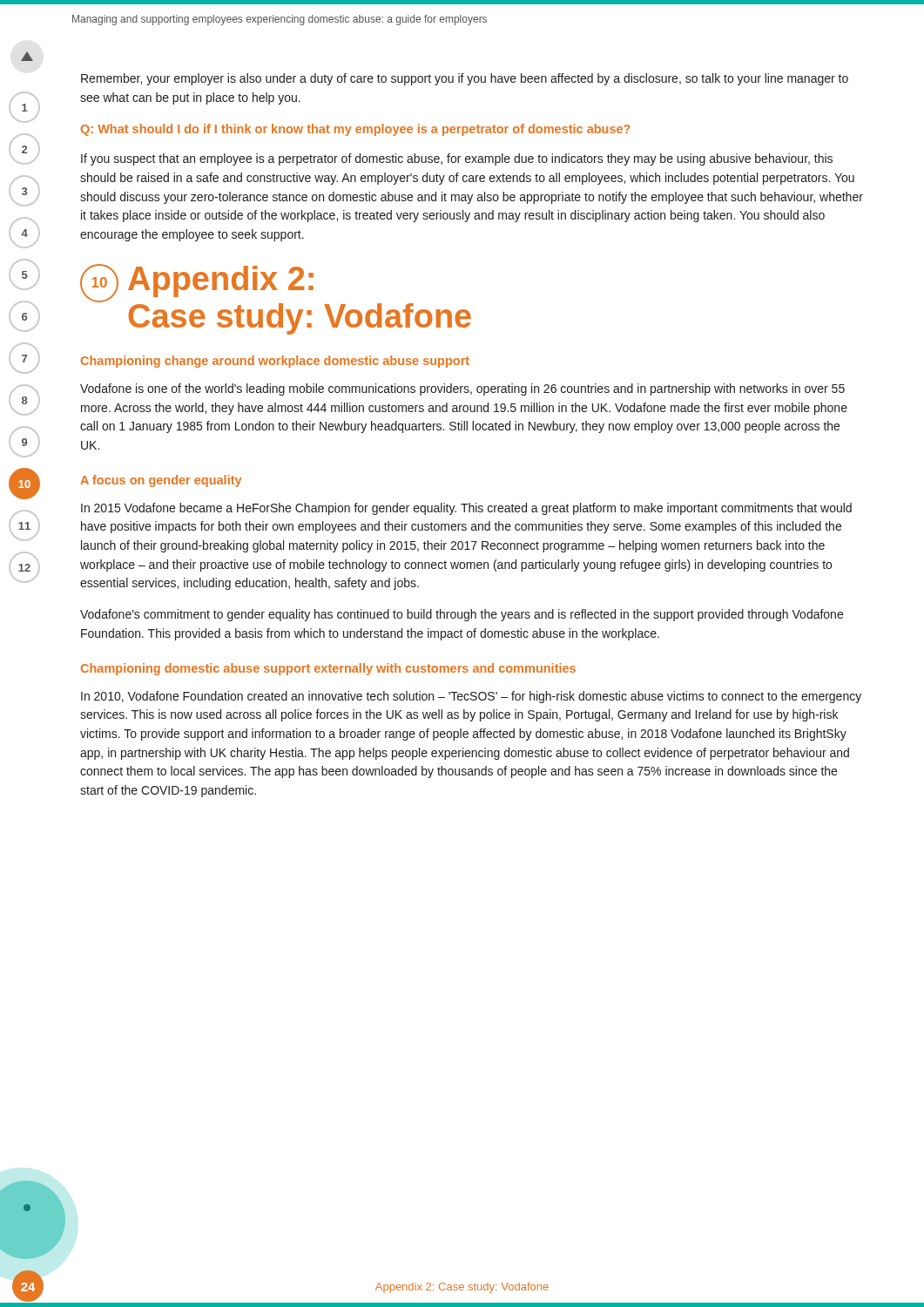Select the block starting "In 2015 Vodafone"

pos(472,546)
